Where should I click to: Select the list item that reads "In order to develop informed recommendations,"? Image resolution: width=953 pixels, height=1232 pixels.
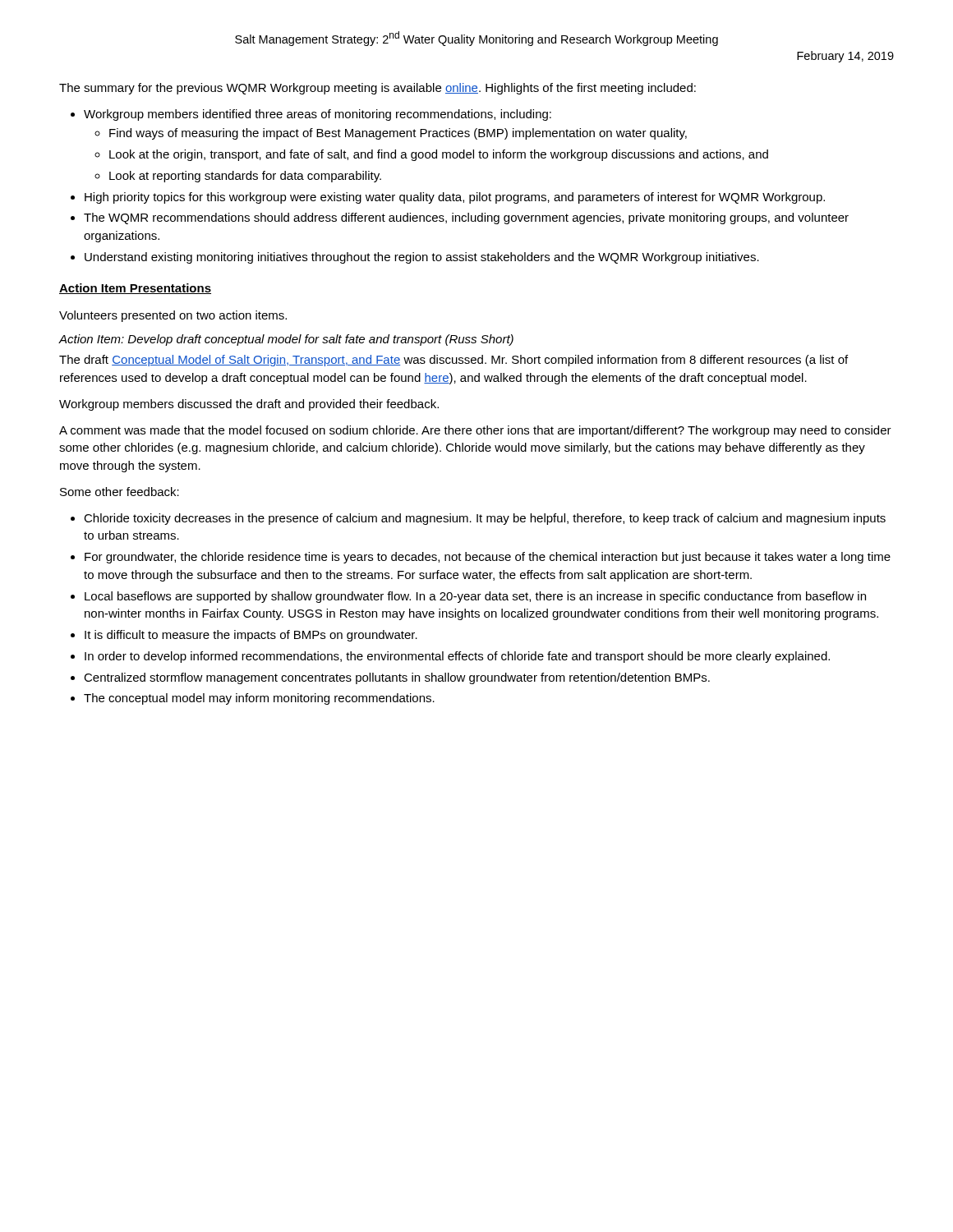pyautogui.click(x=489, y=656)
